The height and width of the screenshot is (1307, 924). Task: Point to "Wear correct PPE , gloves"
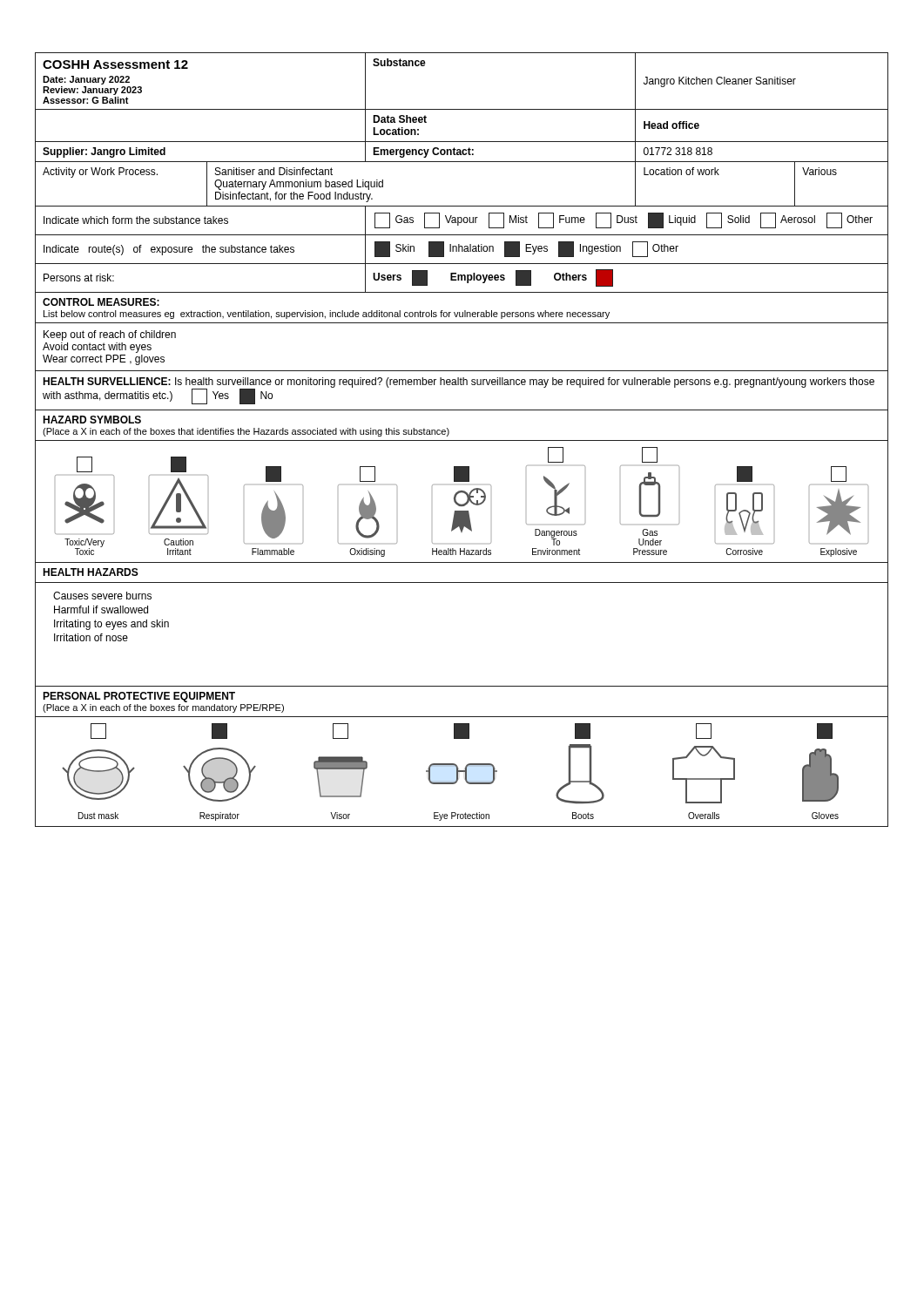(104, 359)
